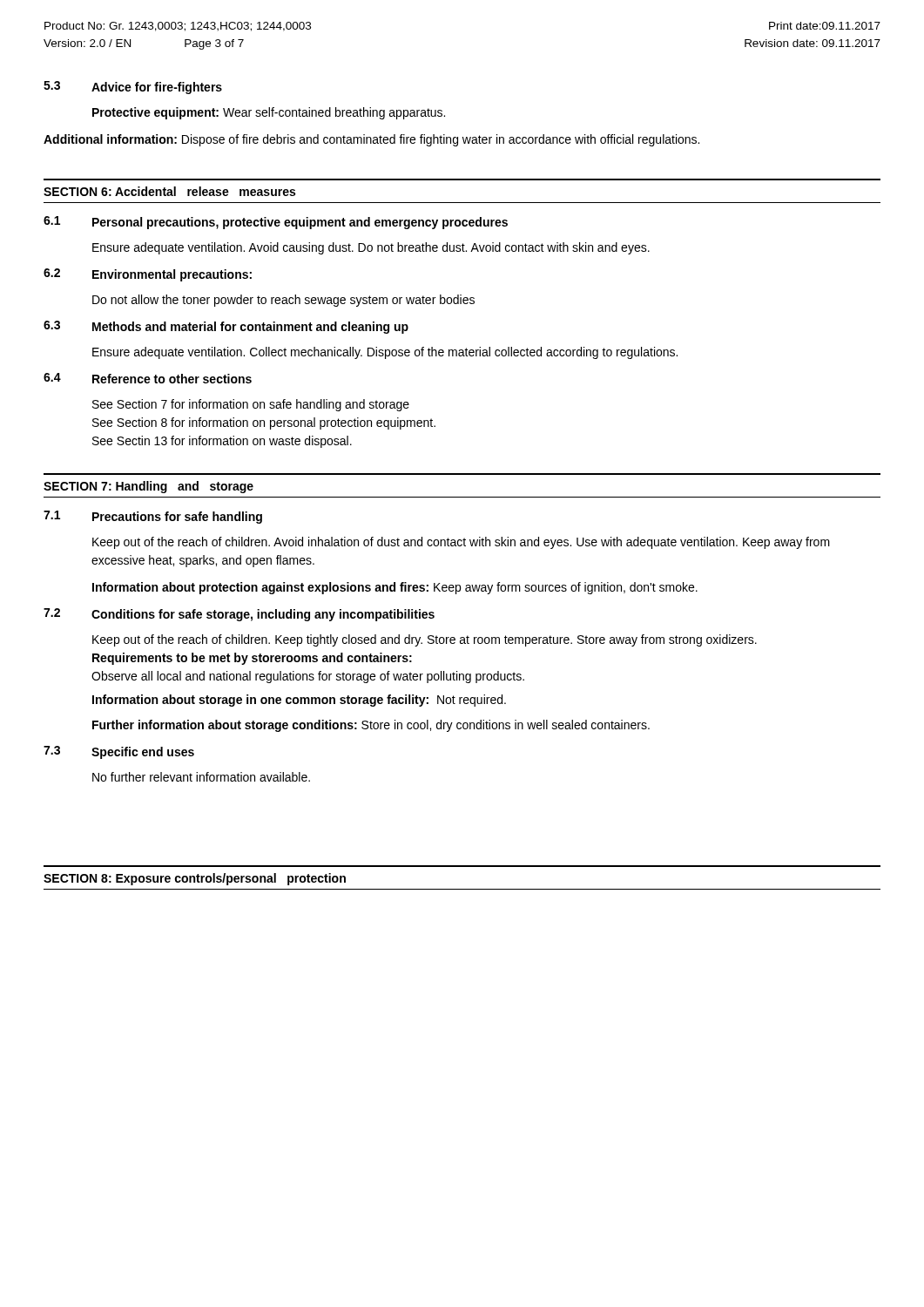
Task: Click the section header that begins "6.3 Methods and material"
Action: pyautogui.click(x=226, y=327)
